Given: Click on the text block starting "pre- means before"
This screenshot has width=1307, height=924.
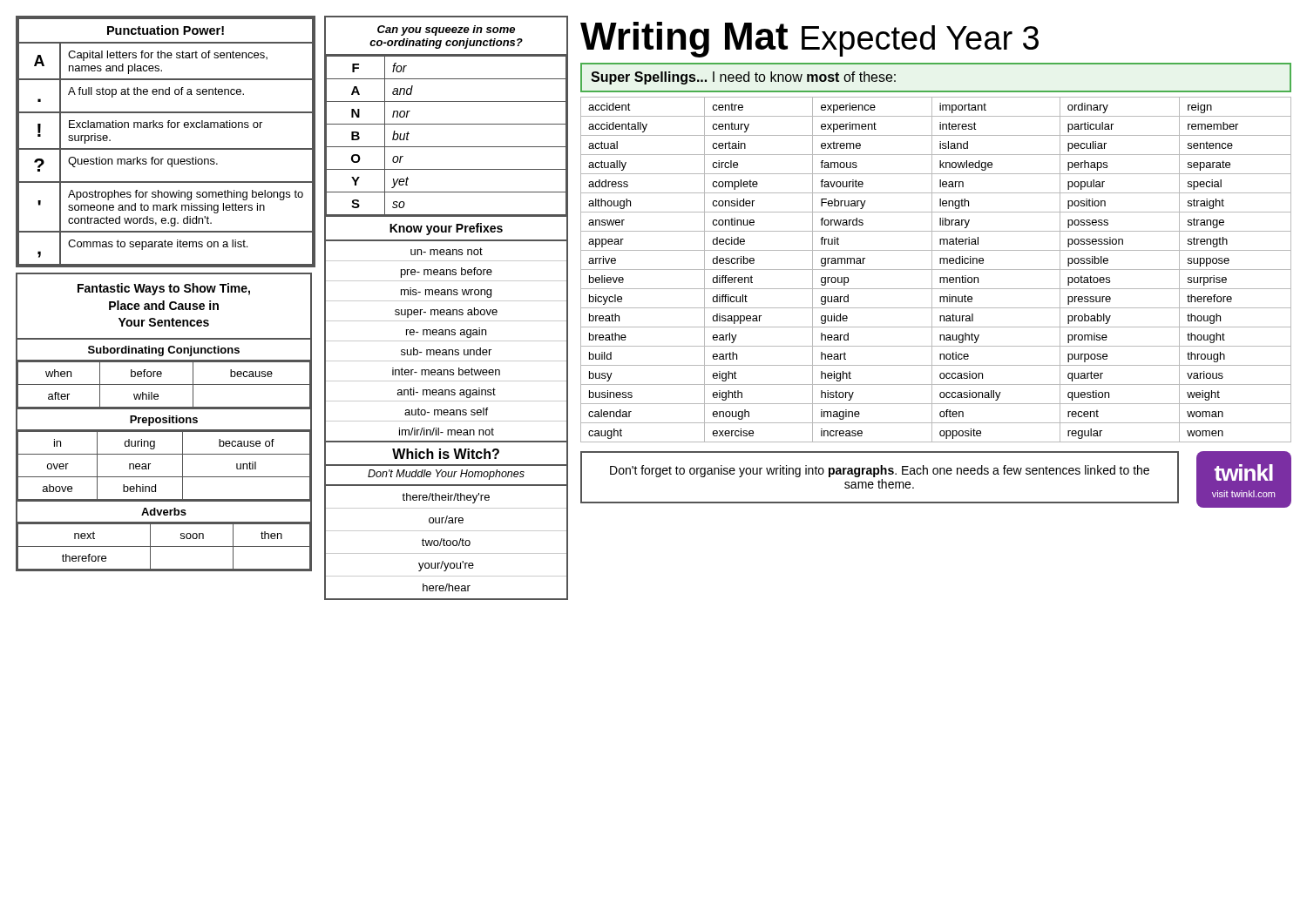Looking at the screenshot, I should point(446,271).
